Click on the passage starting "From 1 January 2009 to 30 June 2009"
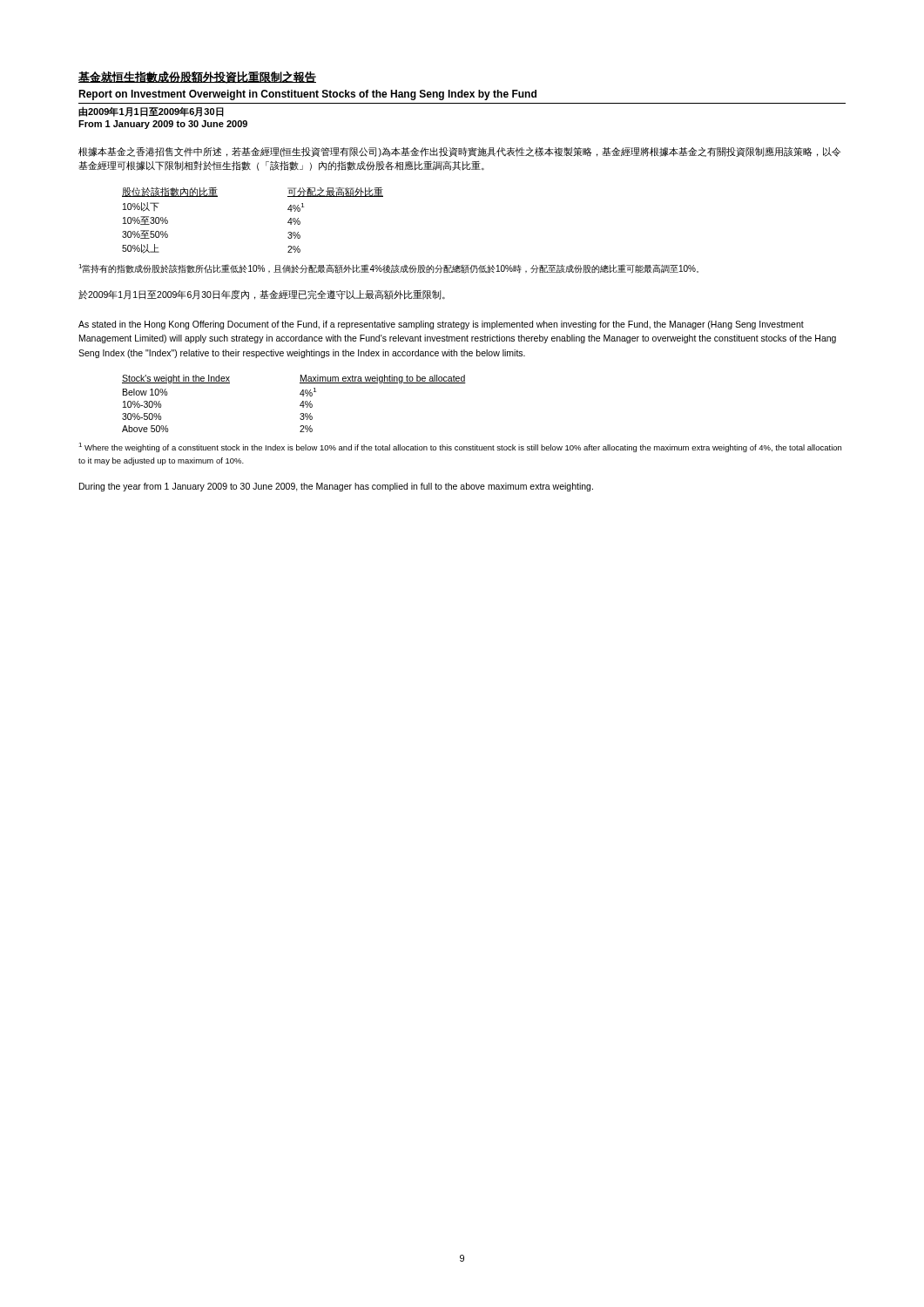 tap(163, 124)
